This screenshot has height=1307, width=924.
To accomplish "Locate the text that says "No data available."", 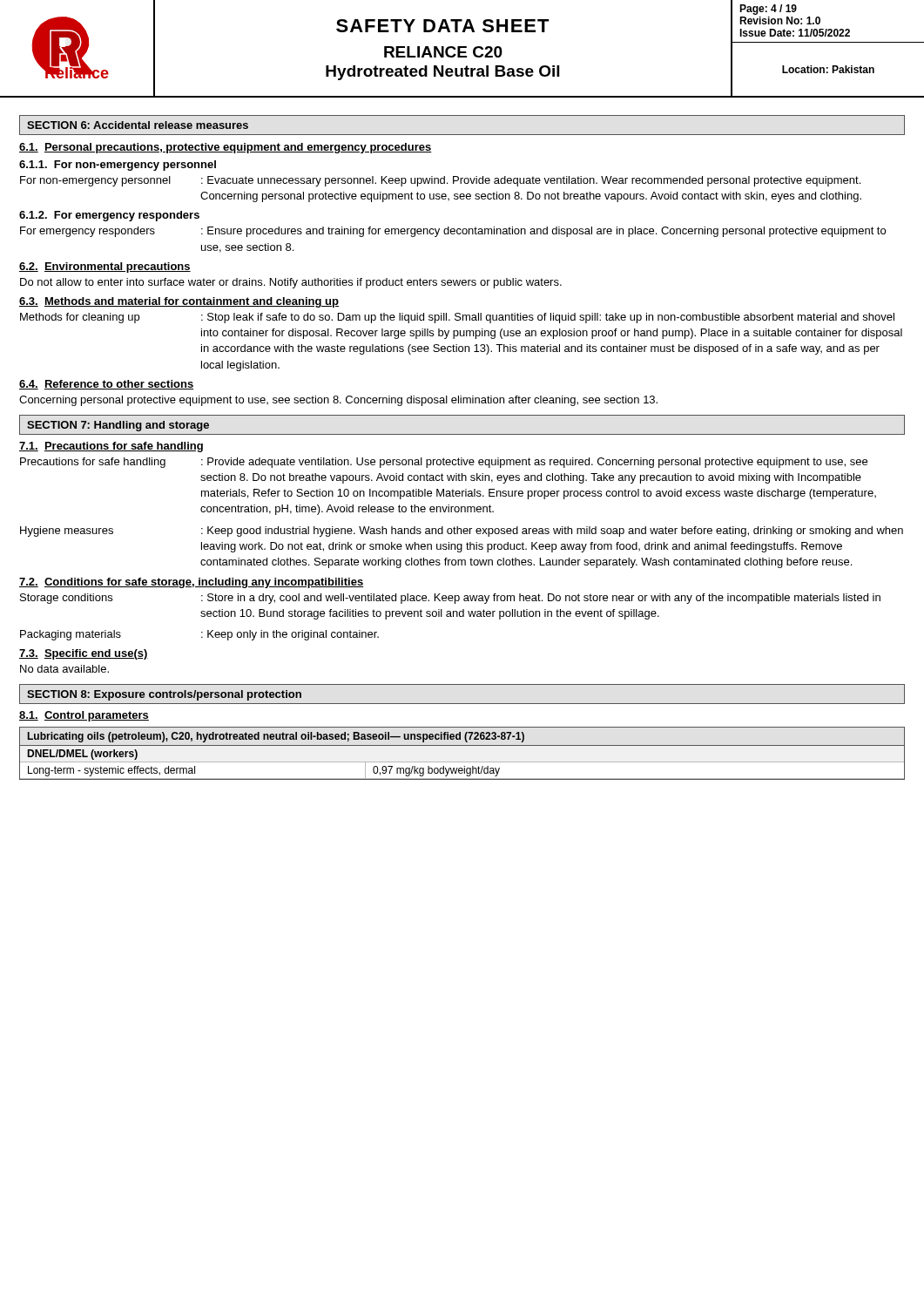I will click(64, 669).
